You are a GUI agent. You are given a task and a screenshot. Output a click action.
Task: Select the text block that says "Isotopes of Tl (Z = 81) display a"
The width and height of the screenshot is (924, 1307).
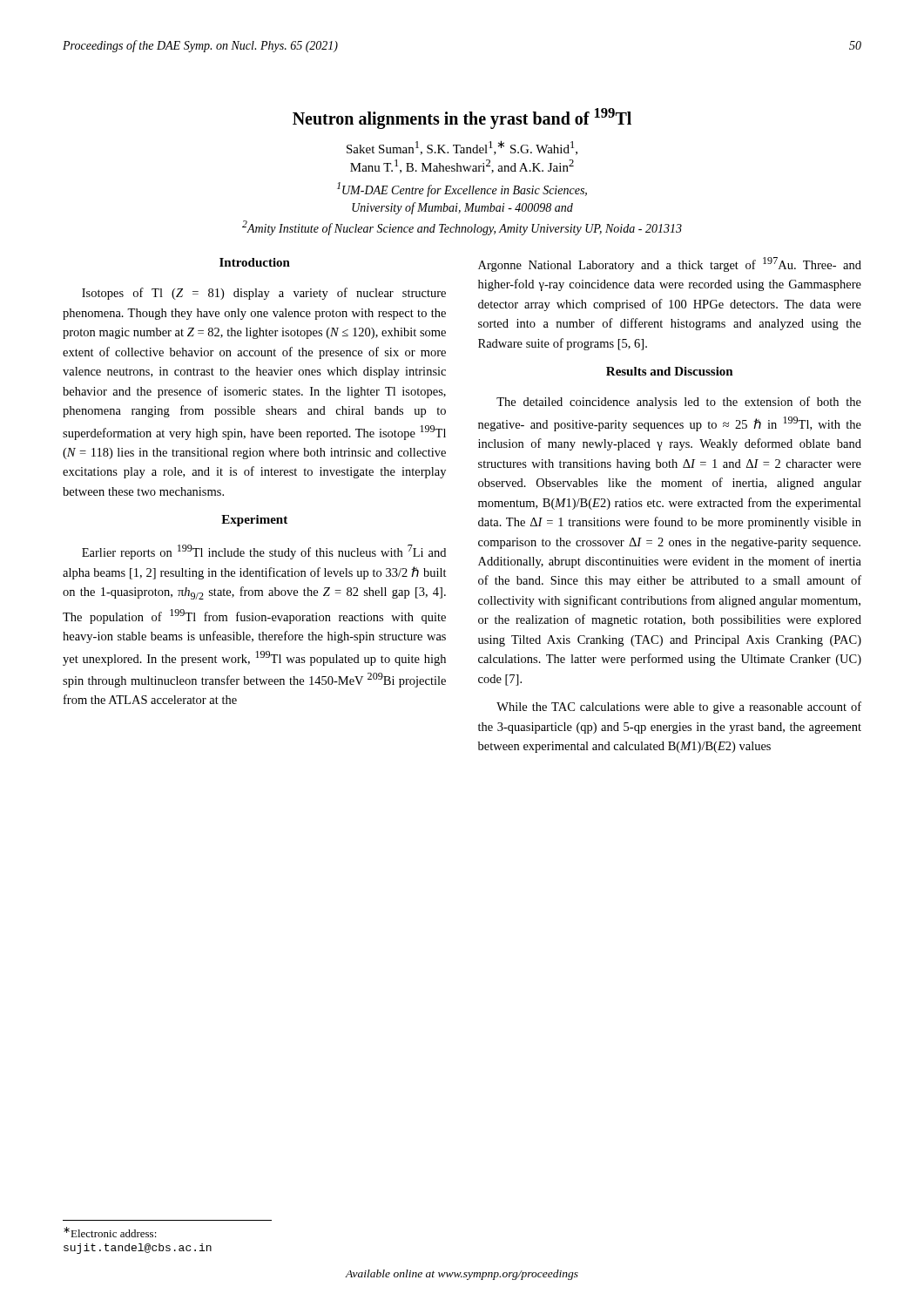[x=255, y=392]
